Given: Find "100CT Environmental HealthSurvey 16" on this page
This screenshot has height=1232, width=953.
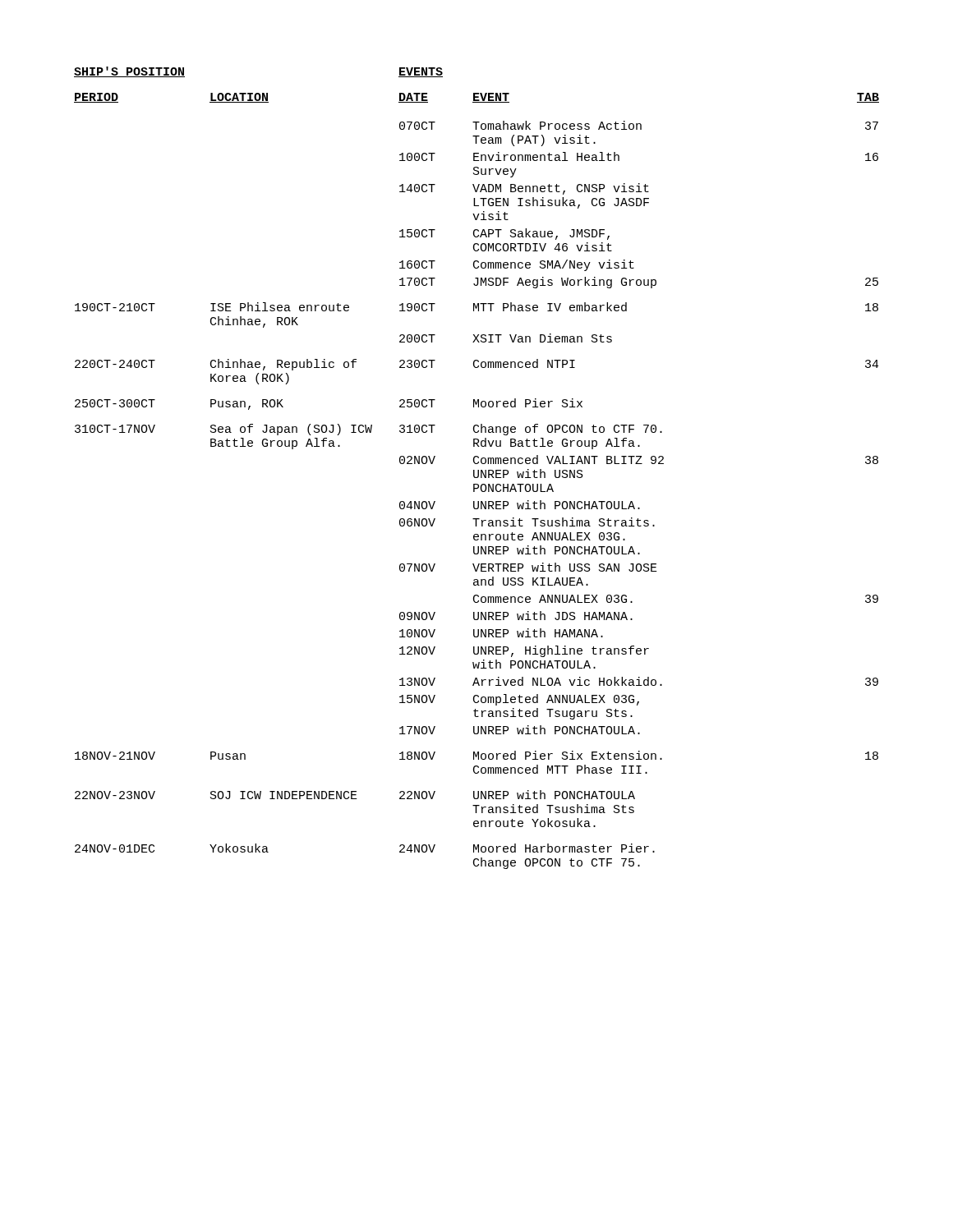Looking at the screenshot, I should 476,165.
